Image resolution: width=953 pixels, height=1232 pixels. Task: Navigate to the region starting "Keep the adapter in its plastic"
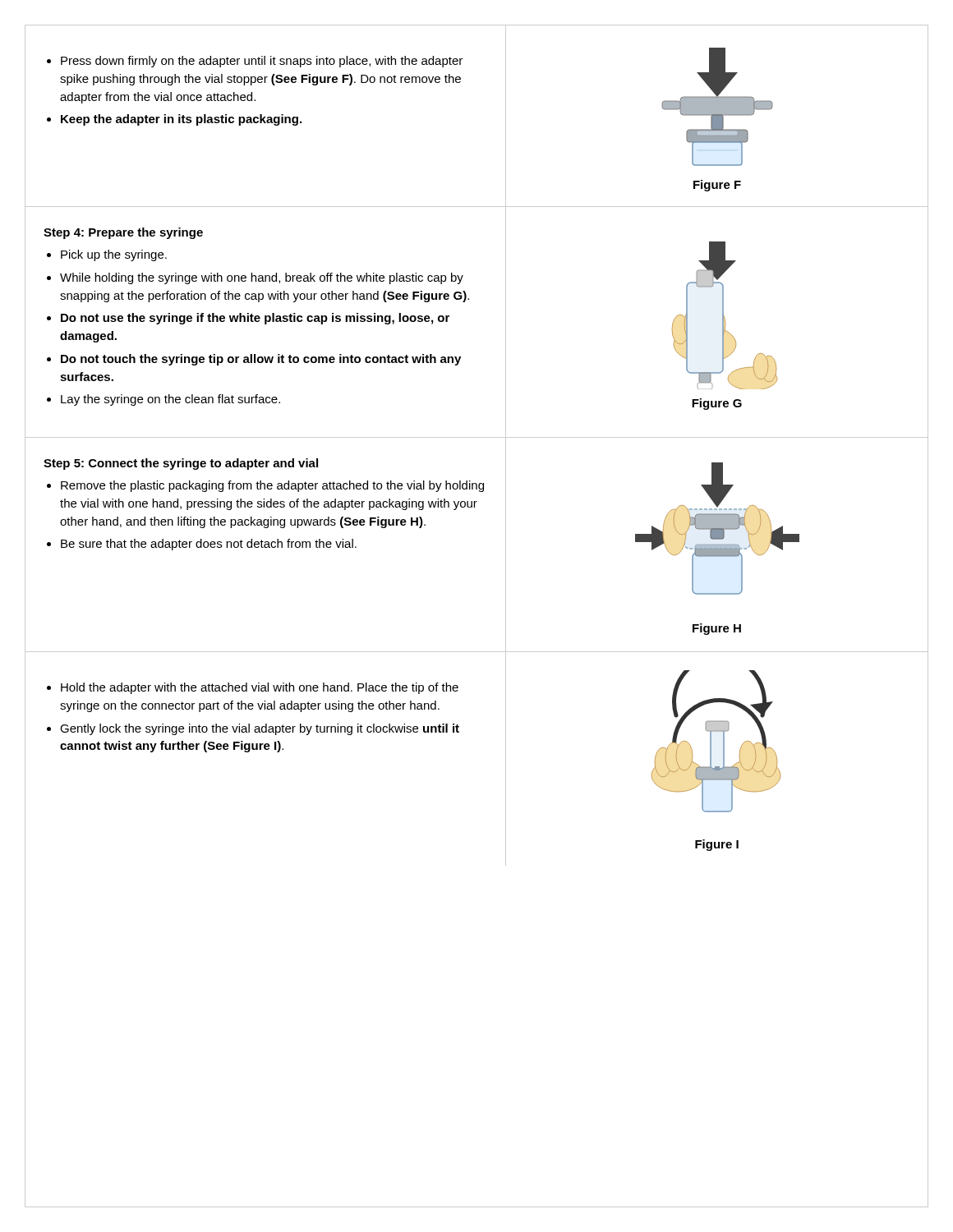(x=274, y=119)
